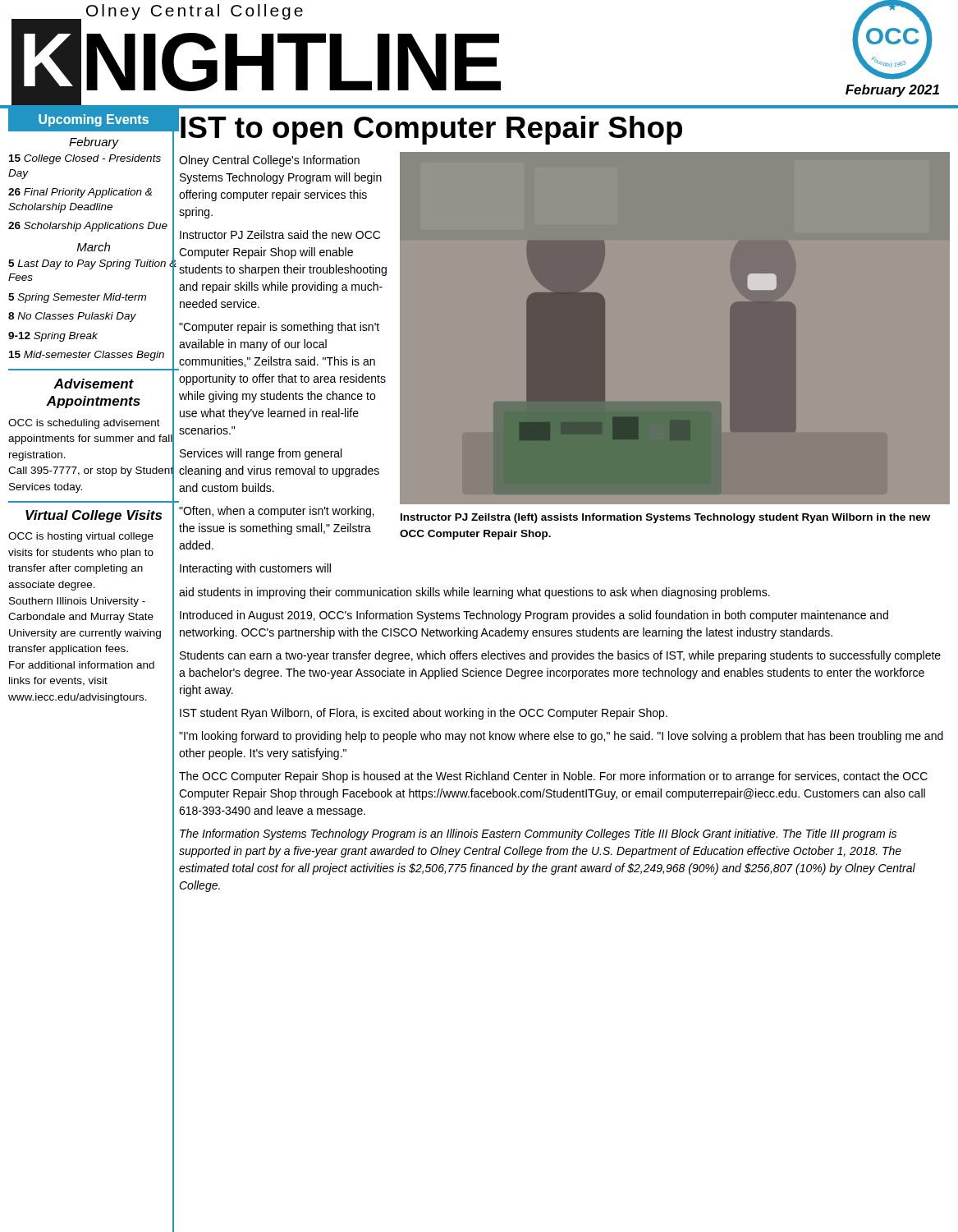The image size is (958, 1232).
Task: Point to the passage starting "9-12 Spring Break"
Action: [53, 335]
